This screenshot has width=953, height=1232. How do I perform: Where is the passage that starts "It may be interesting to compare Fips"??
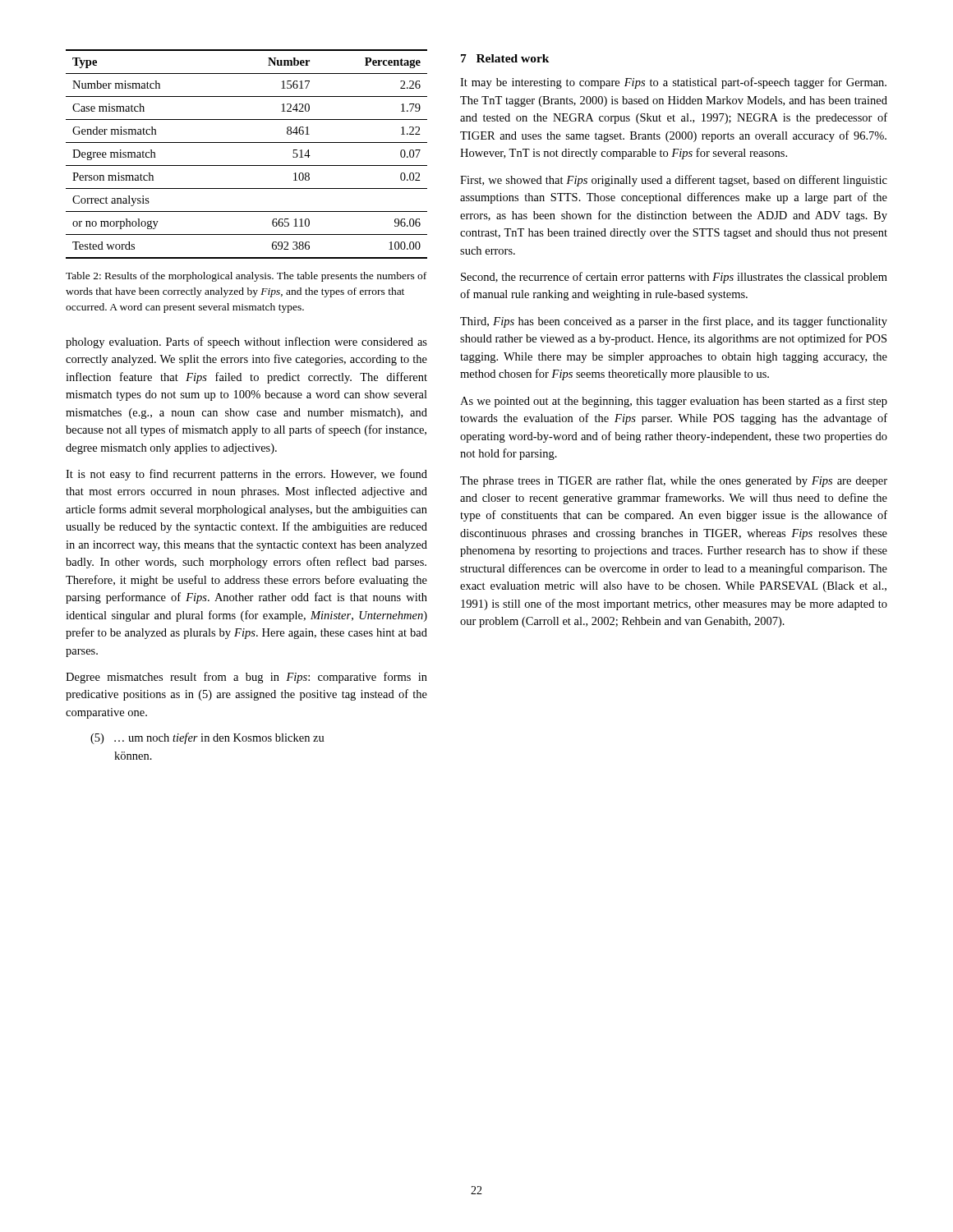pos(674,118)
